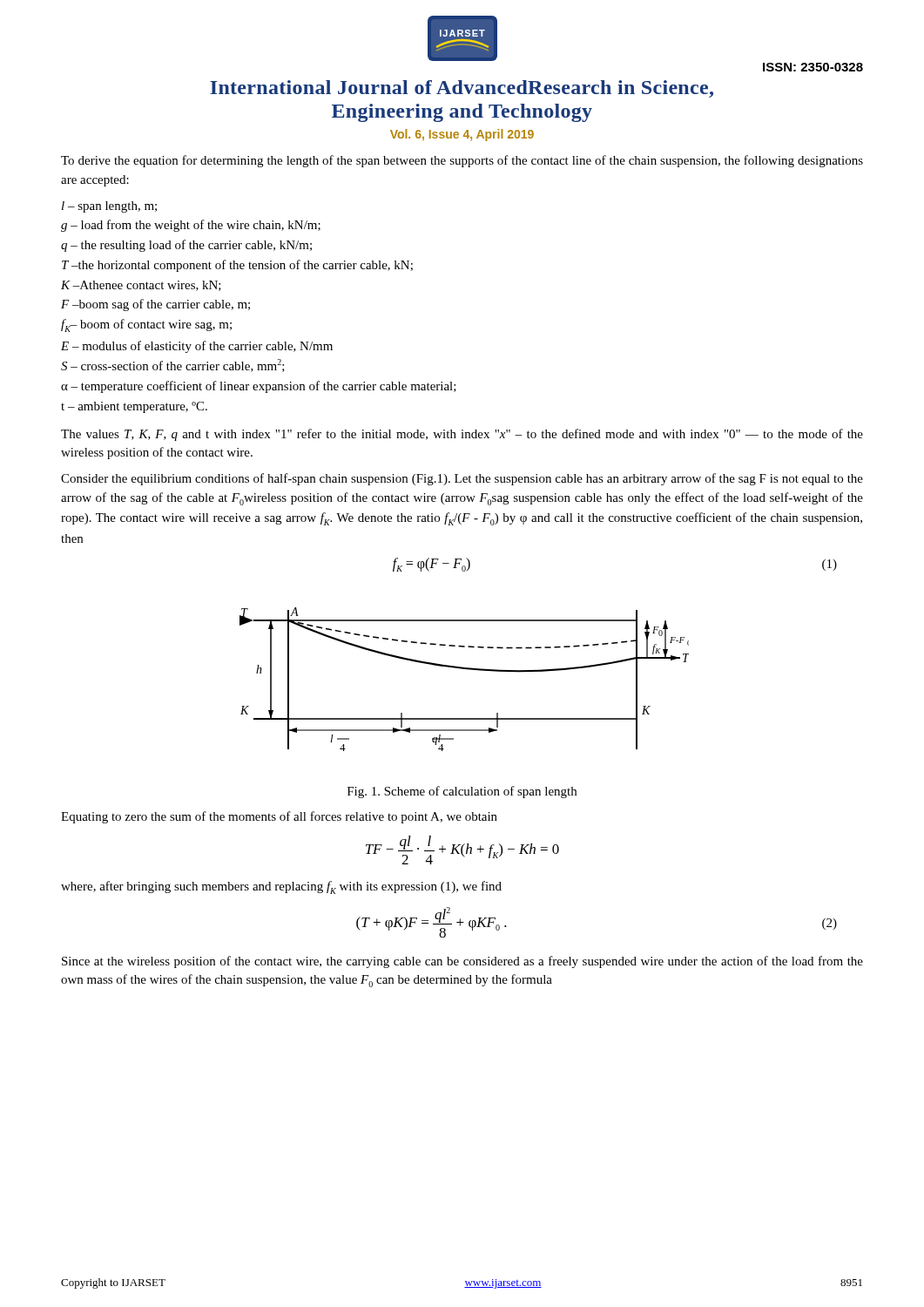The height and width of the screenshot is (1307, 924).
Task: Select the list item with the text "T –the horizontal component of"
Action: 237,265
